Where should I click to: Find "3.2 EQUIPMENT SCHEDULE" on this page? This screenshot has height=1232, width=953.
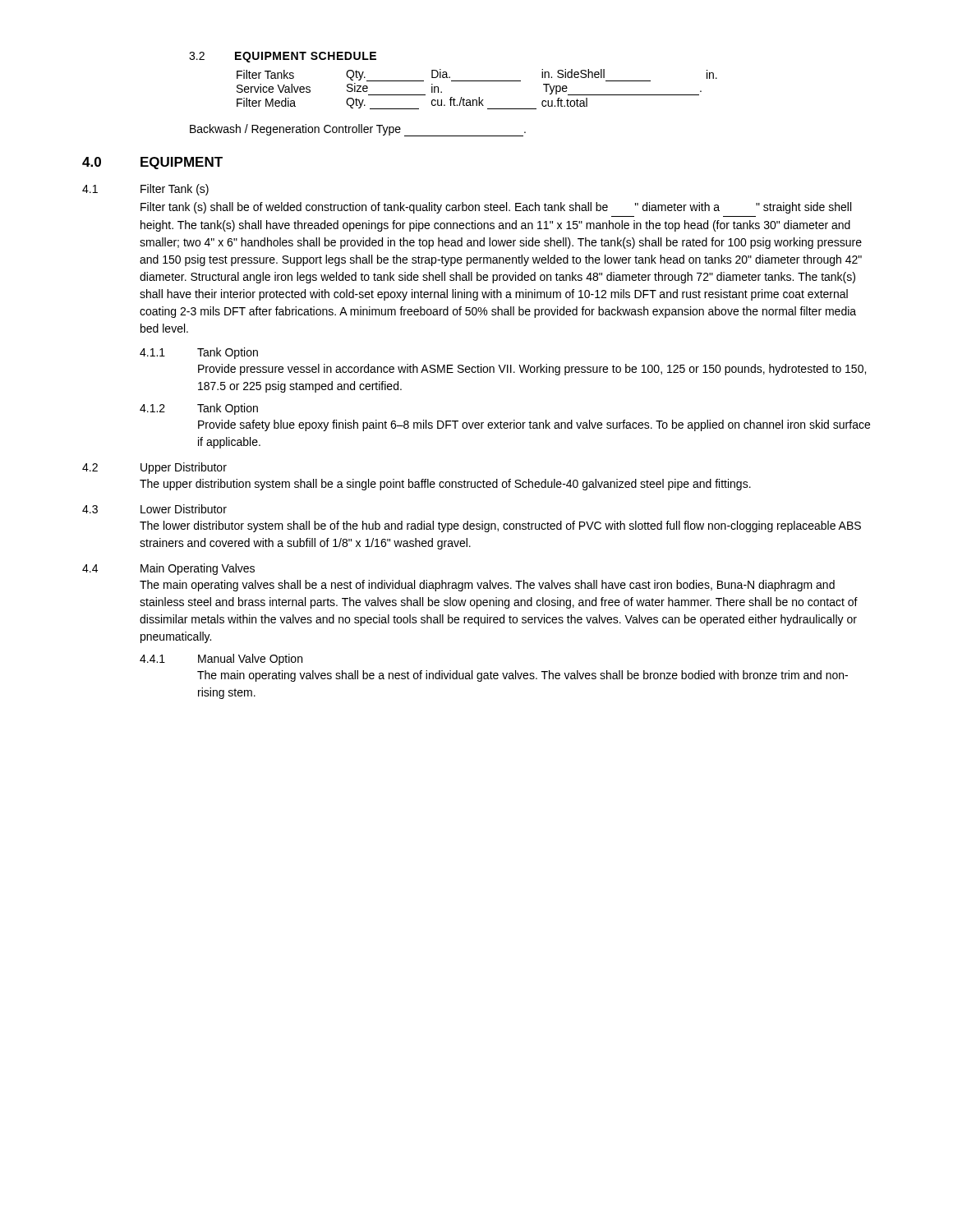pyautogui.click(x=283, y=56)
